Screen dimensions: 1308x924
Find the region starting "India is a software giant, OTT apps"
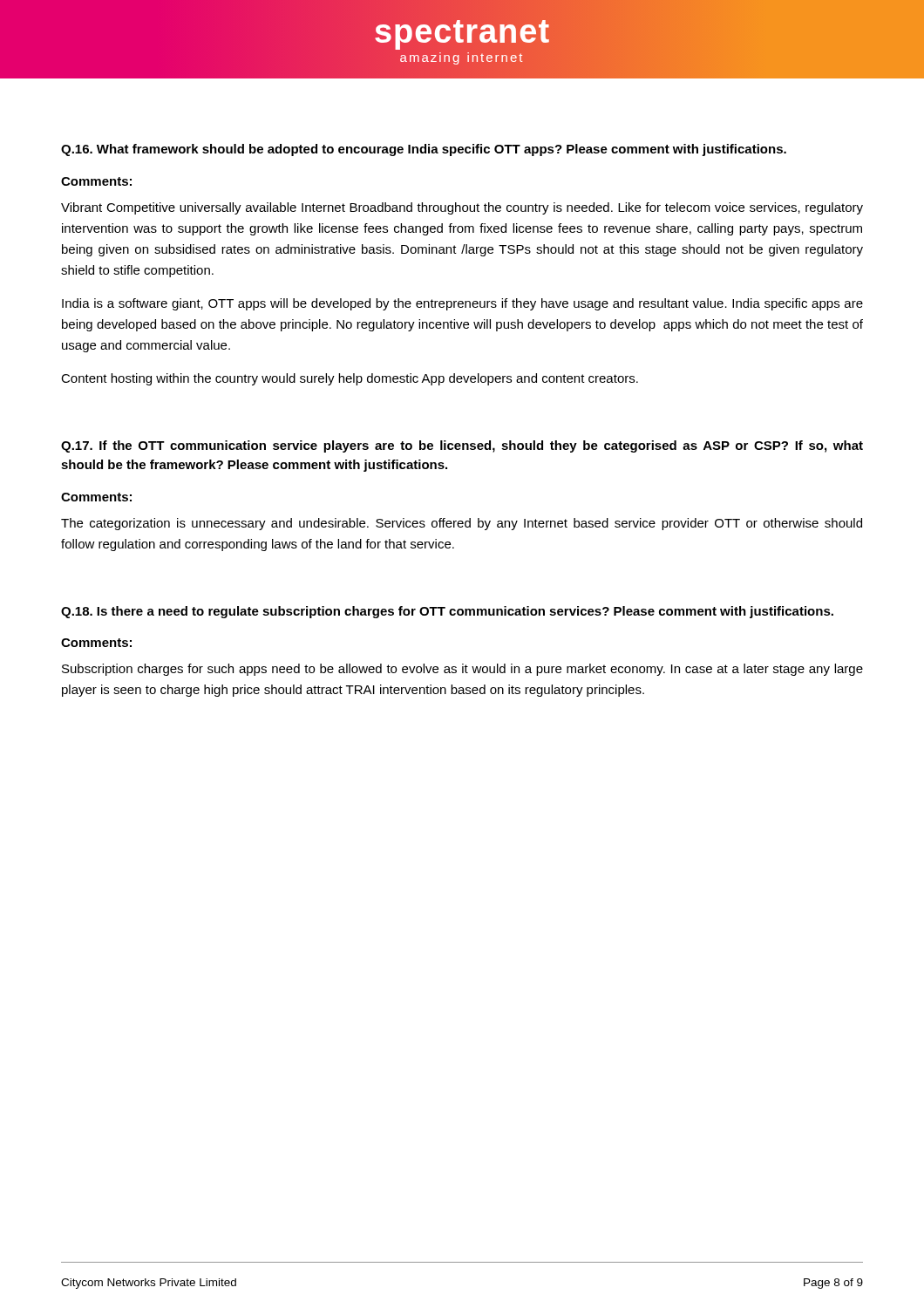[462, 324]
